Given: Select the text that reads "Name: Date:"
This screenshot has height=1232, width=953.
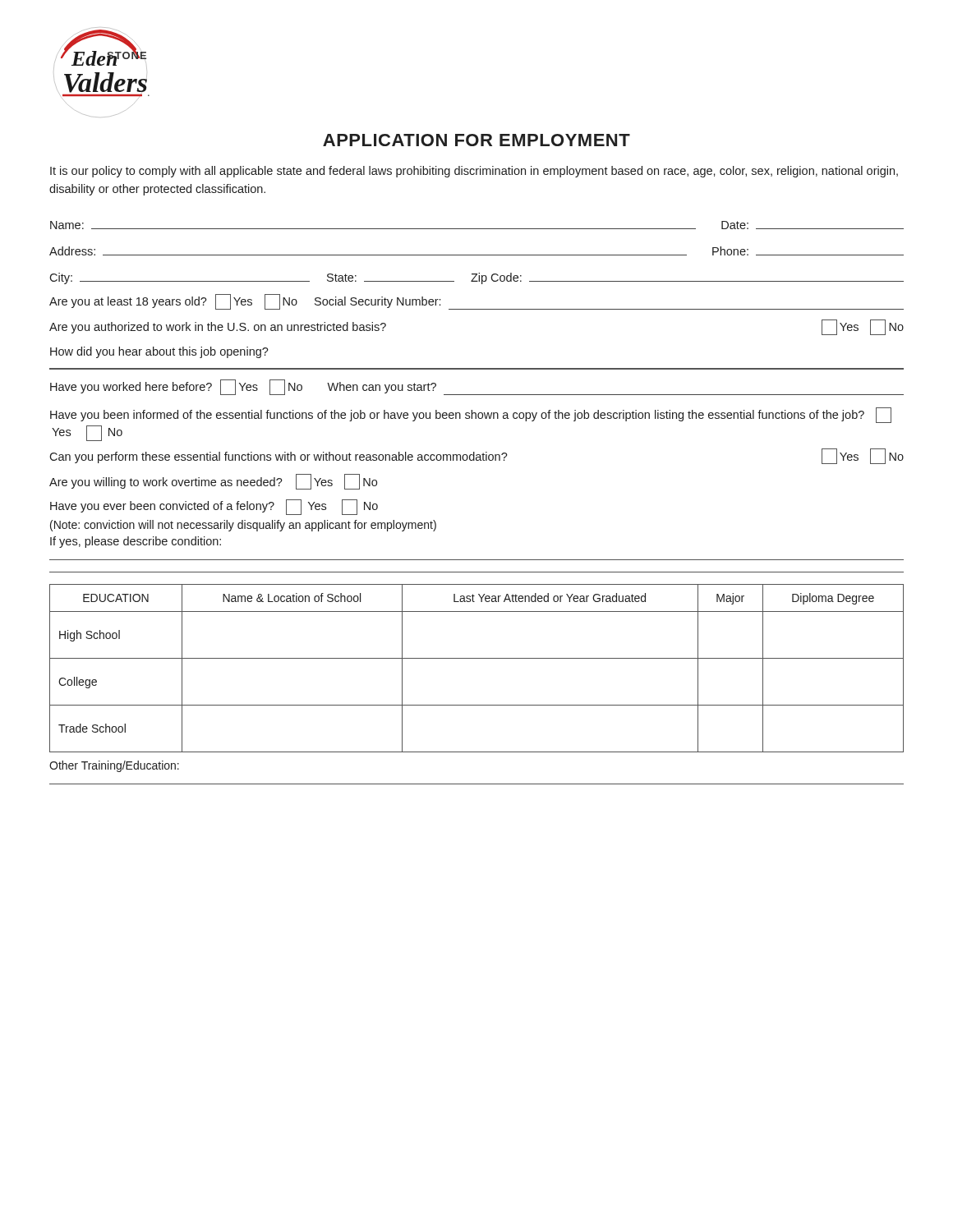Looking at the screenshot, I should 476,222.
